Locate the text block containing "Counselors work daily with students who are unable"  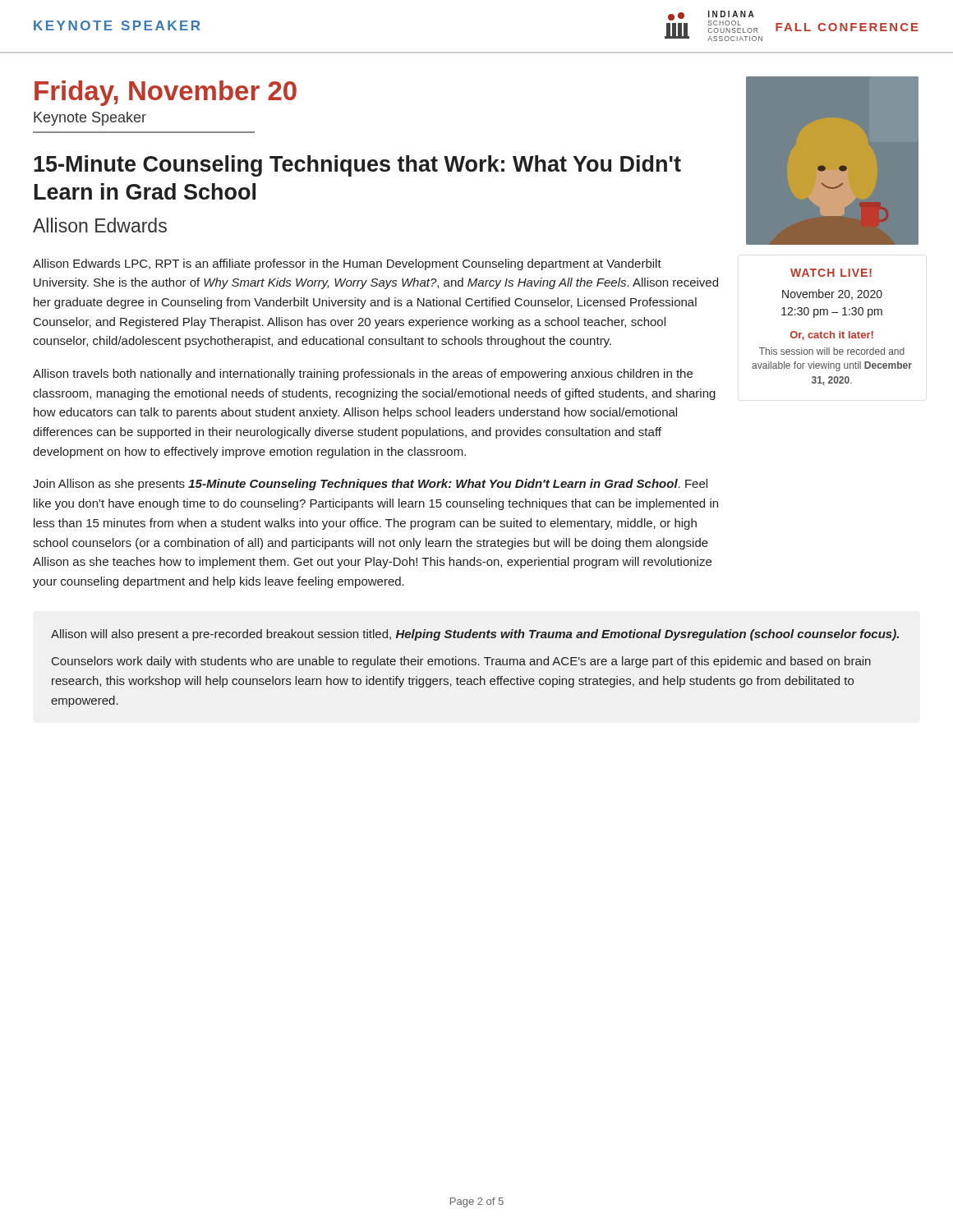coord(461,680)
